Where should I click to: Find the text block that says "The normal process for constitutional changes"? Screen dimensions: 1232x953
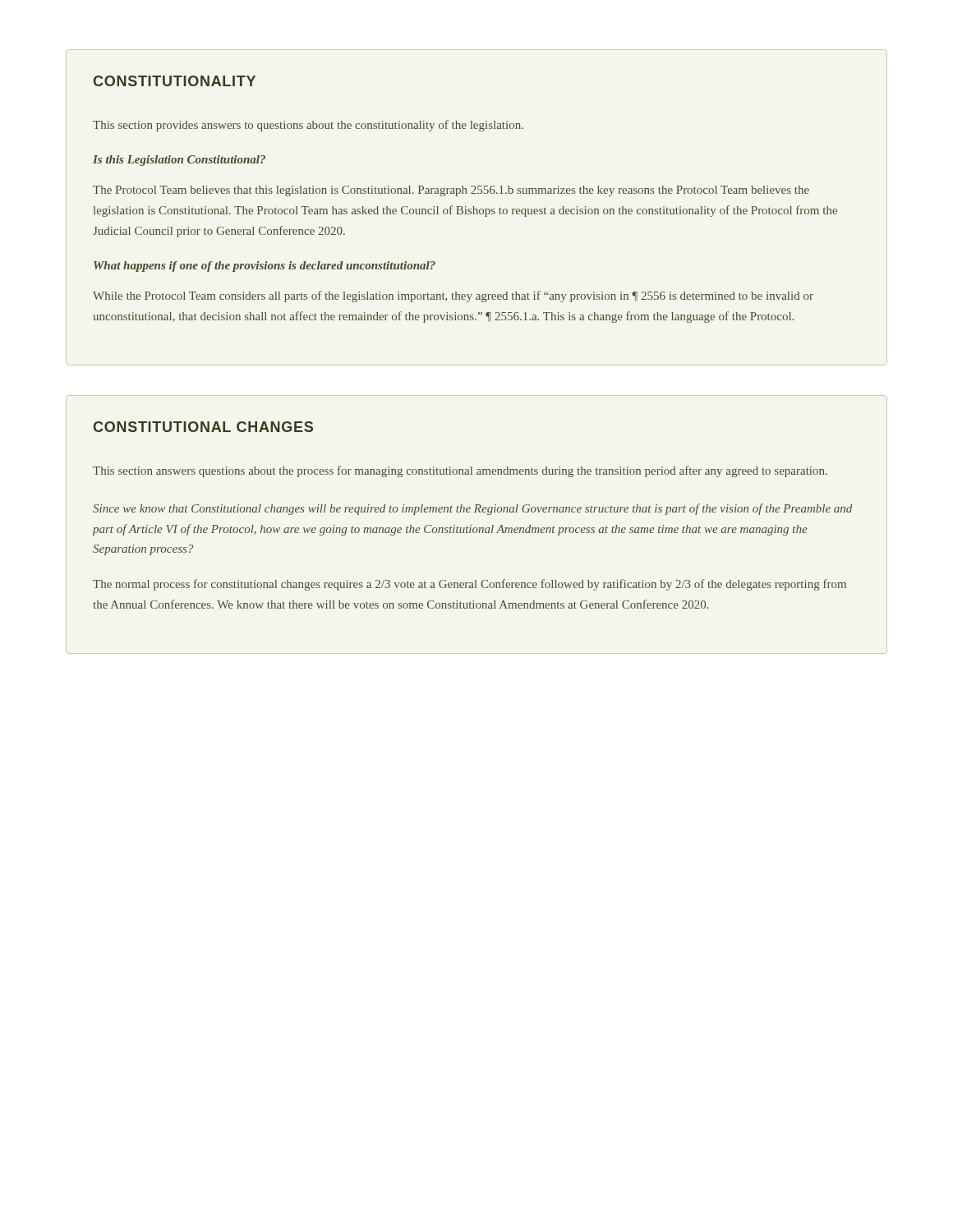[x=476, y=594]
